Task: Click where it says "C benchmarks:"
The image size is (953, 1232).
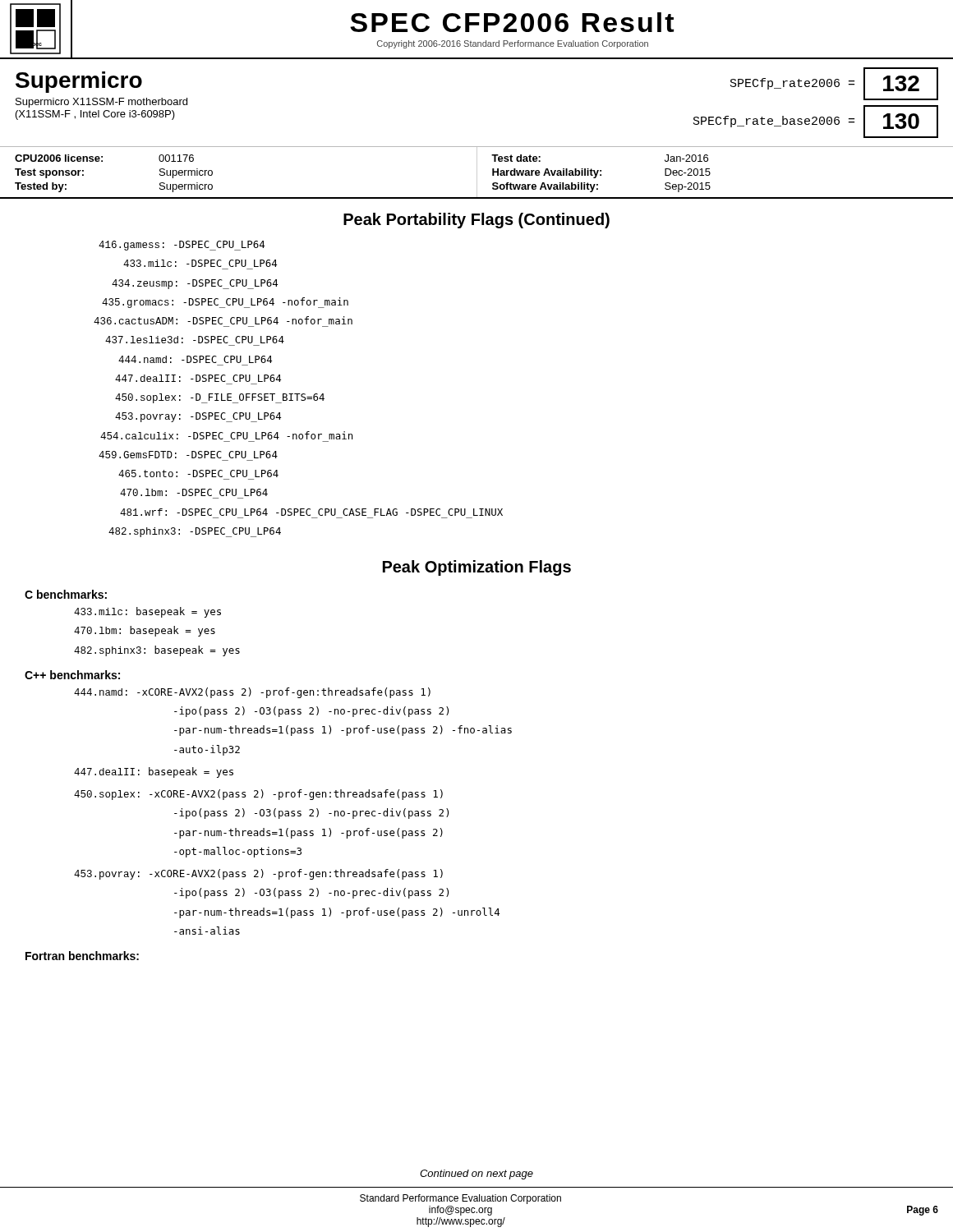Action: click(x=66, y=595)
